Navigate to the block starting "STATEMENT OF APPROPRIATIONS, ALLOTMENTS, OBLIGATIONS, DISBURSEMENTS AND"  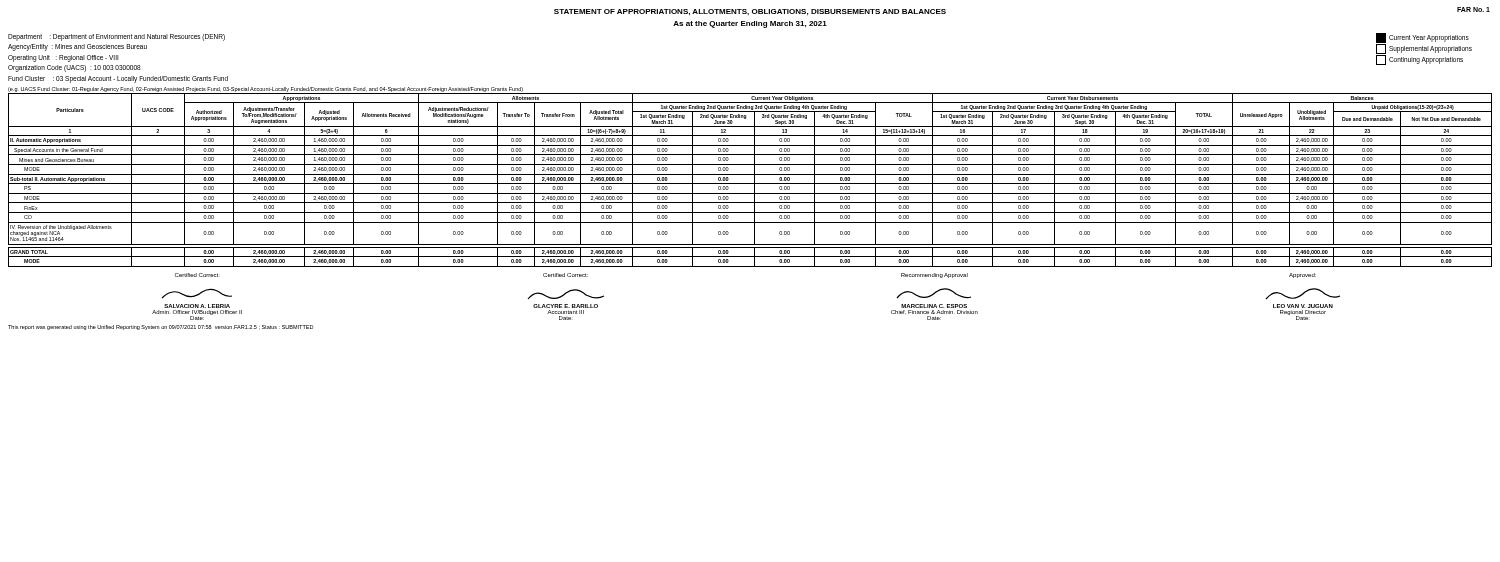(750, 18)
